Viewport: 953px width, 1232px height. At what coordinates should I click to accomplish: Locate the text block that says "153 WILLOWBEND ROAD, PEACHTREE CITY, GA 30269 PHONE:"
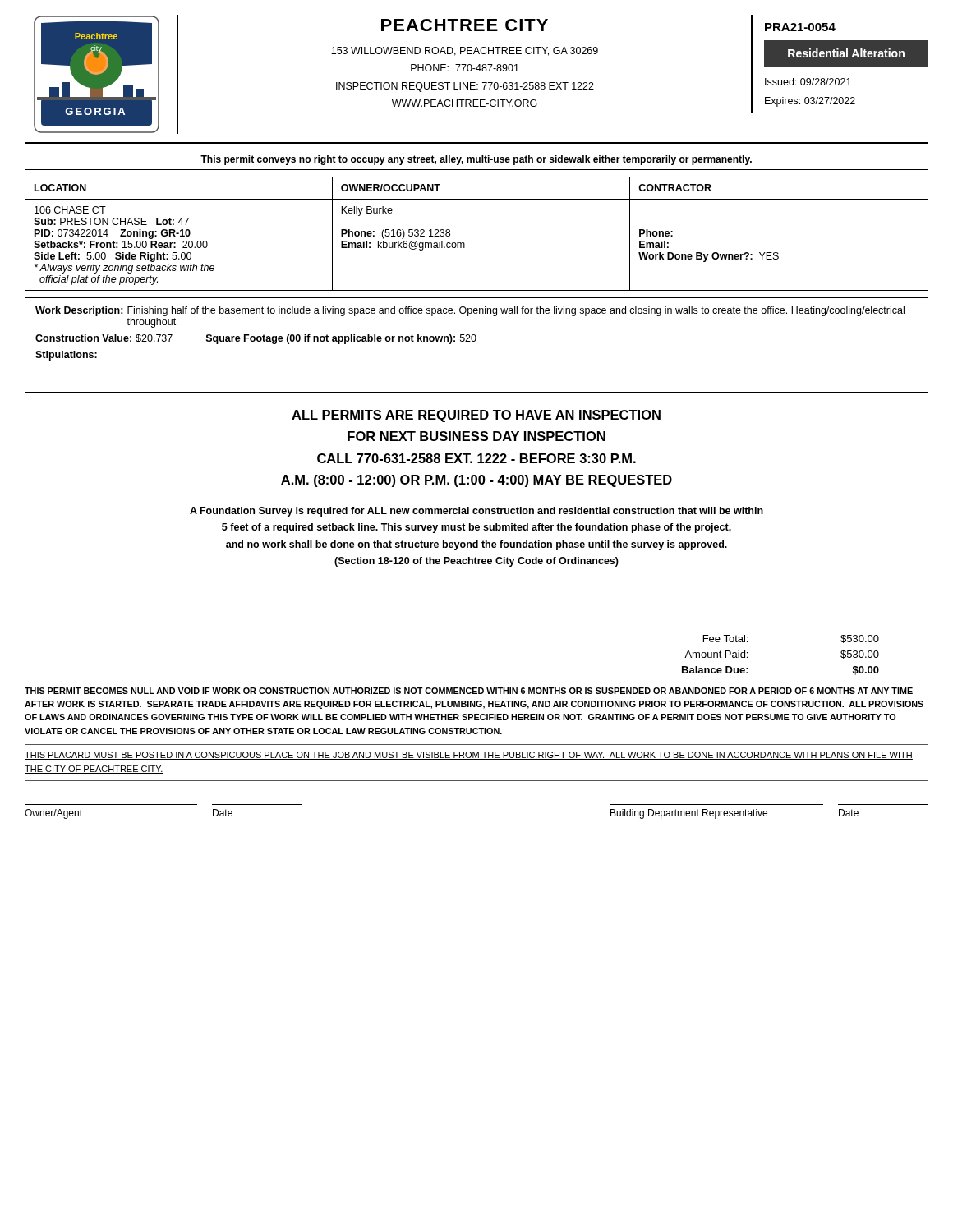click(x=465, y=77)
